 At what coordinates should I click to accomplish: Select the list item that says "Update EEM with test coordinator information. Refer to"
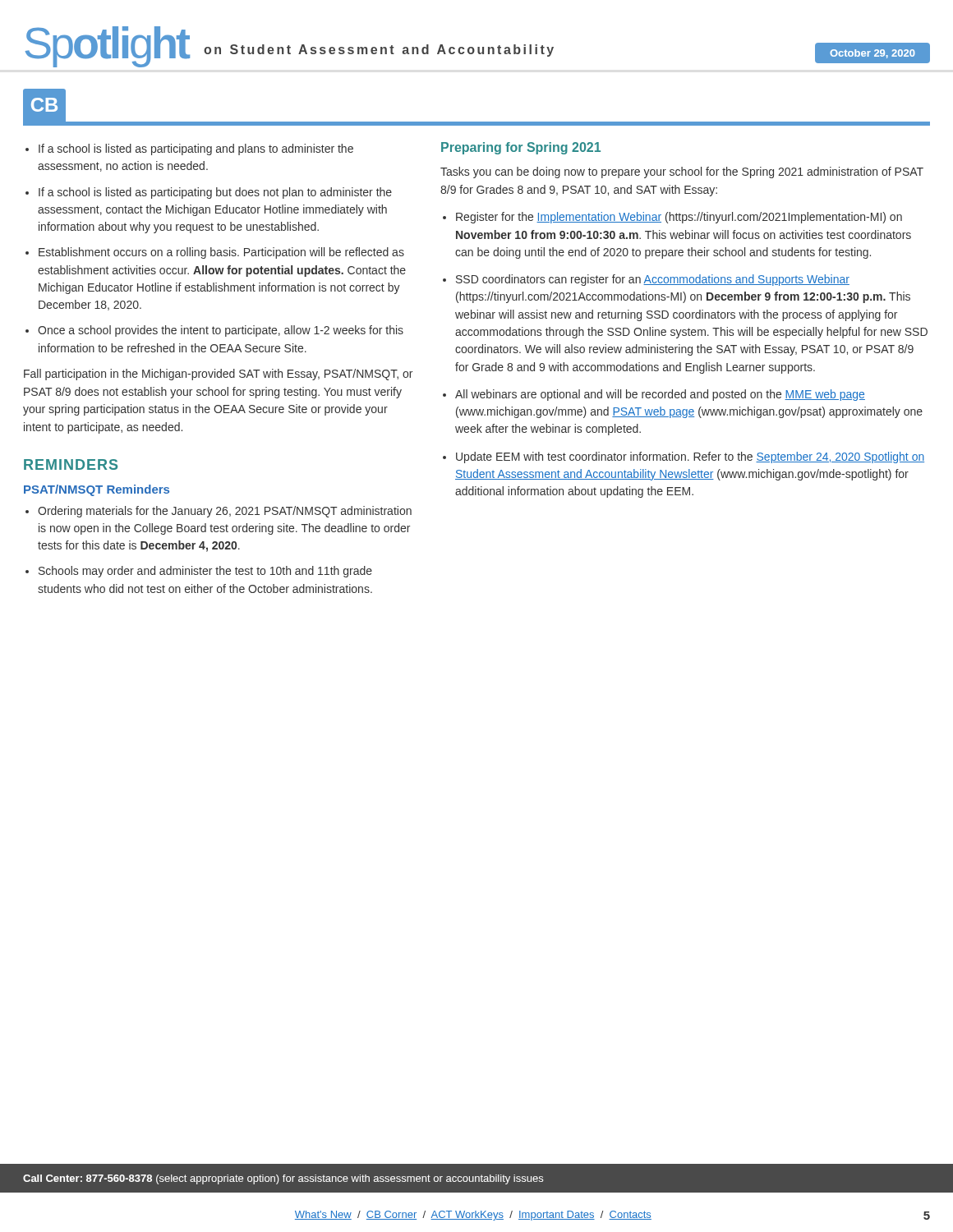pos(693,474)
